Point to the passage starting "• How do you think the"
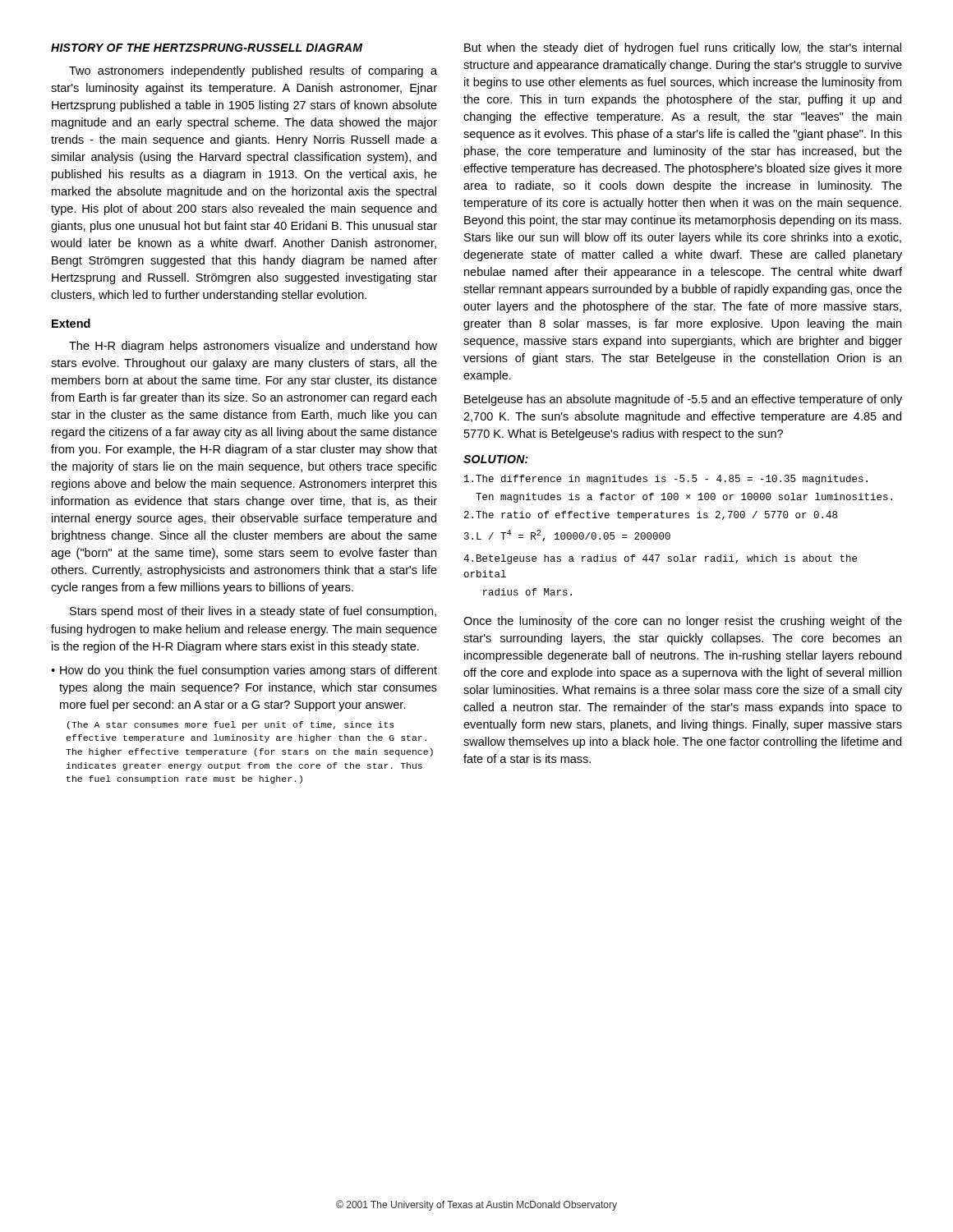 coord(244,688)
